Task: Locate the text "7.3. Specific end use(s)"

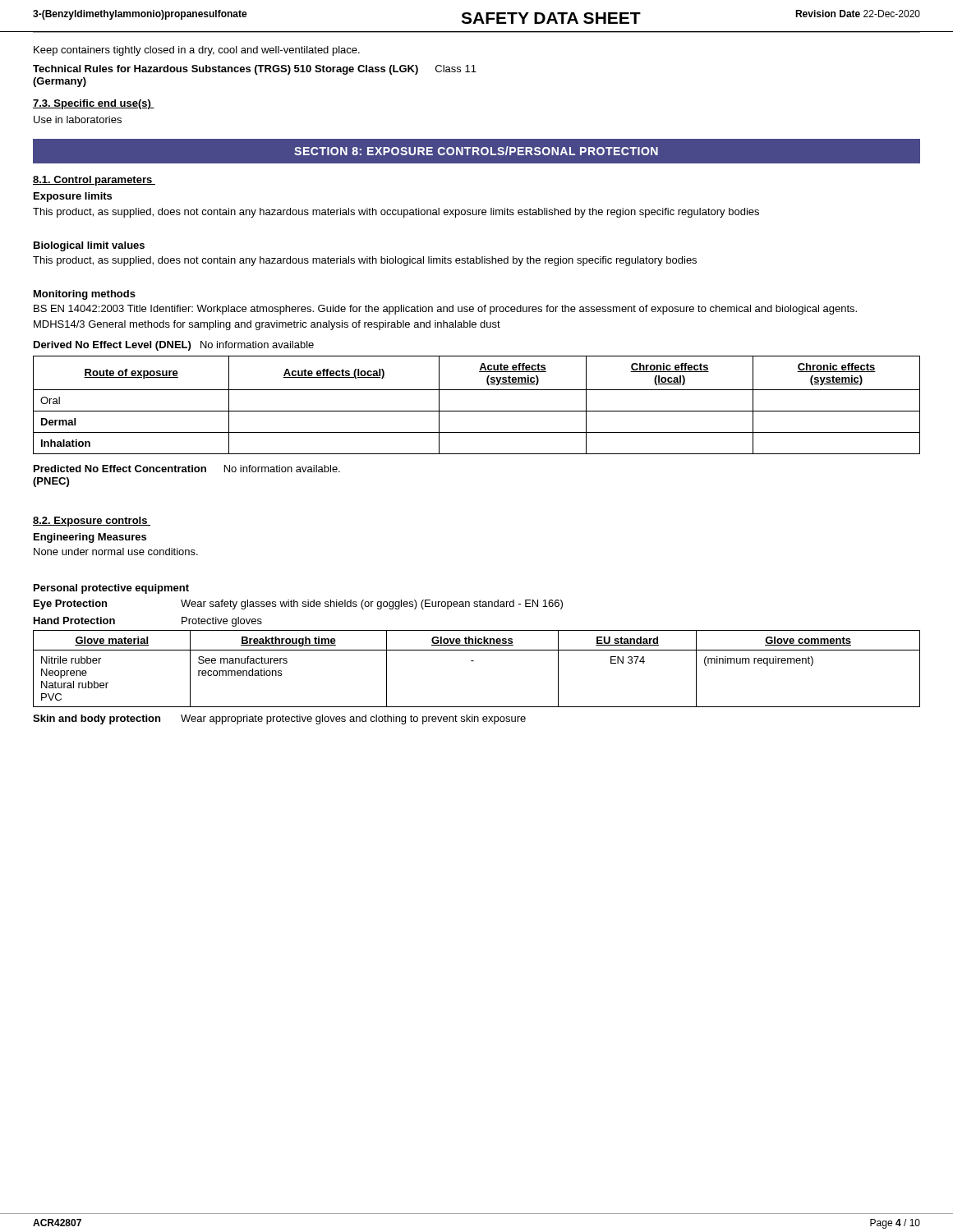Action: (93, 103)
